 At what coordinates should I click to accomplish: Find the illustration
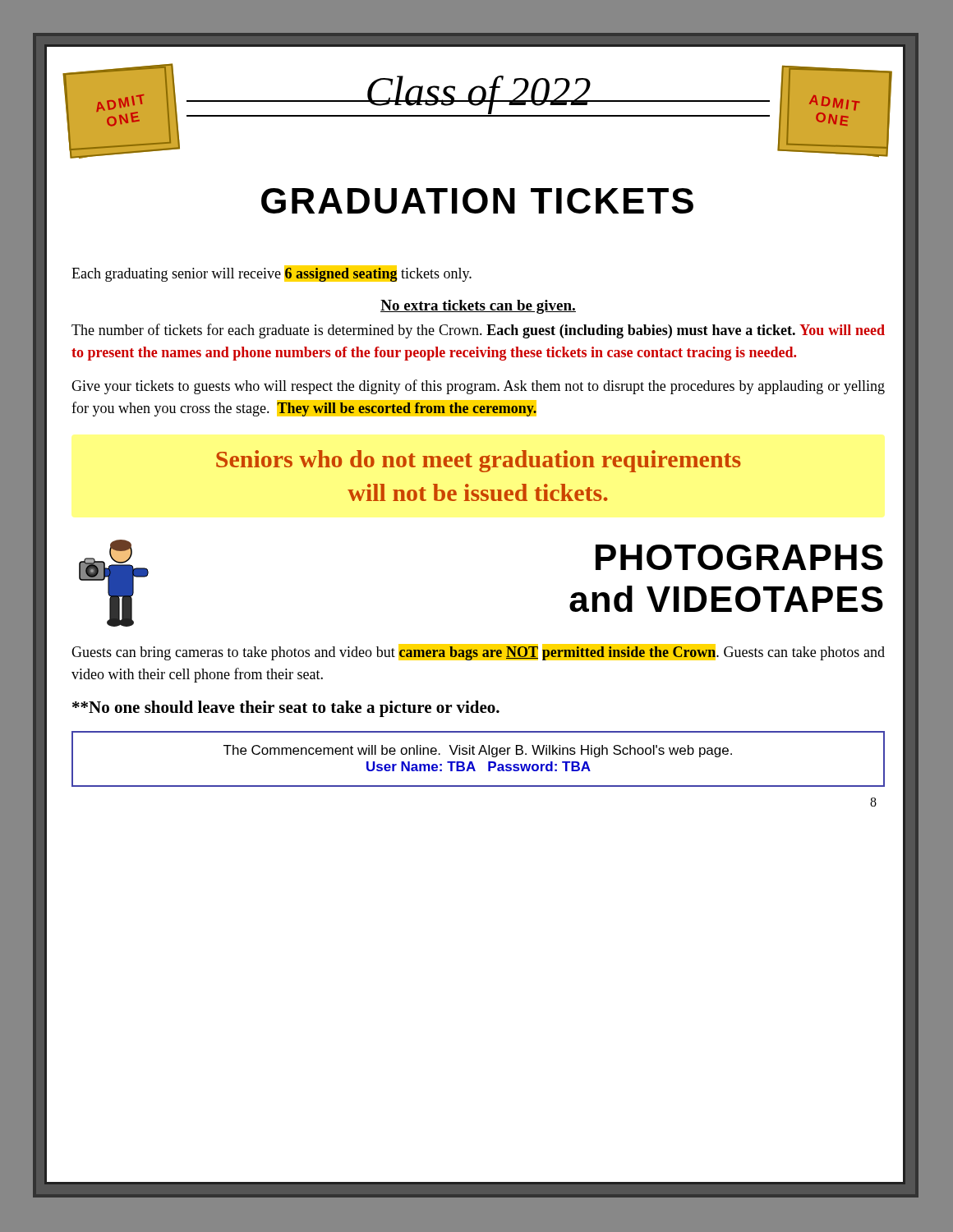coord(478,586)
